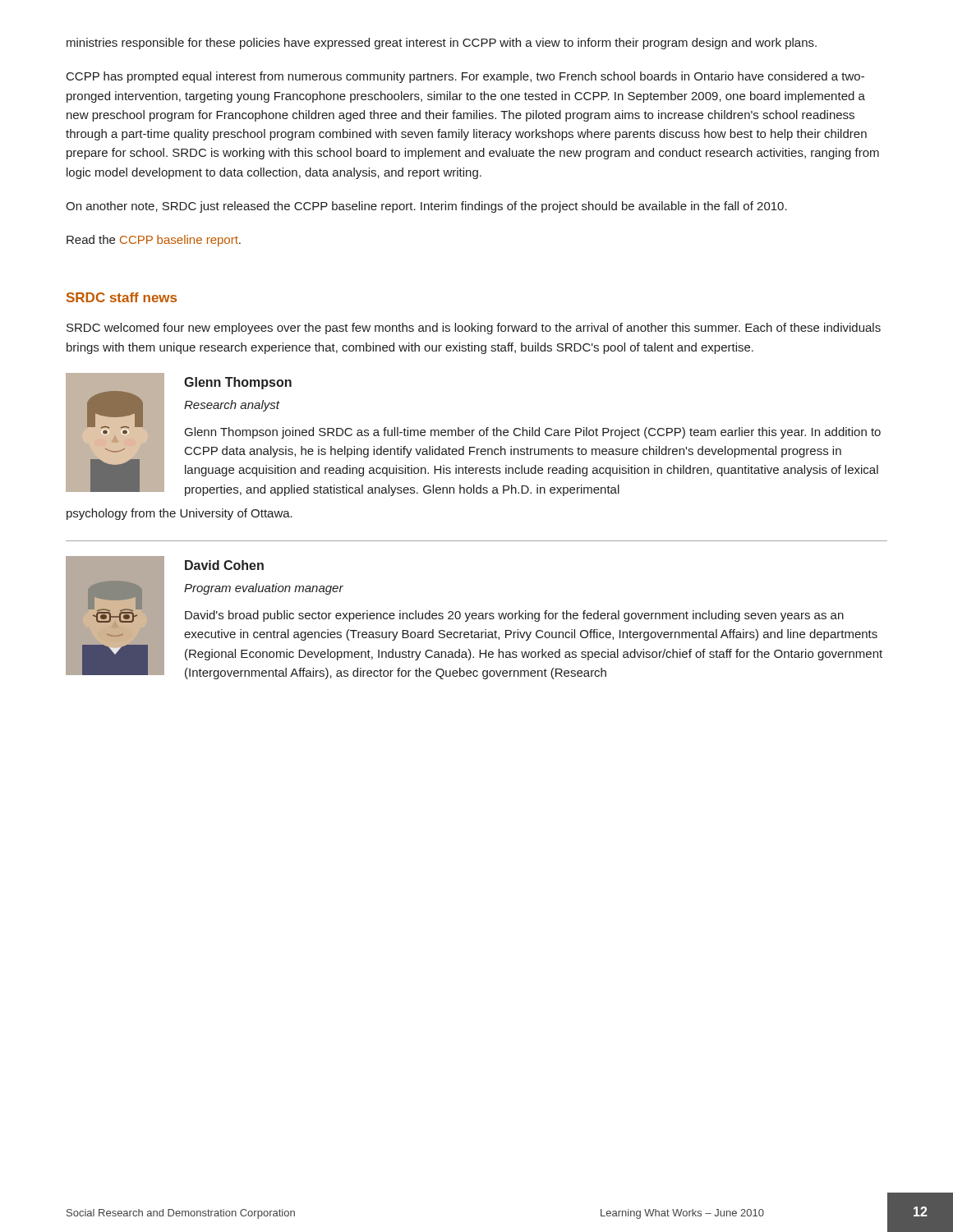Where does it say "SRDC staff news"?

point(122,298)
